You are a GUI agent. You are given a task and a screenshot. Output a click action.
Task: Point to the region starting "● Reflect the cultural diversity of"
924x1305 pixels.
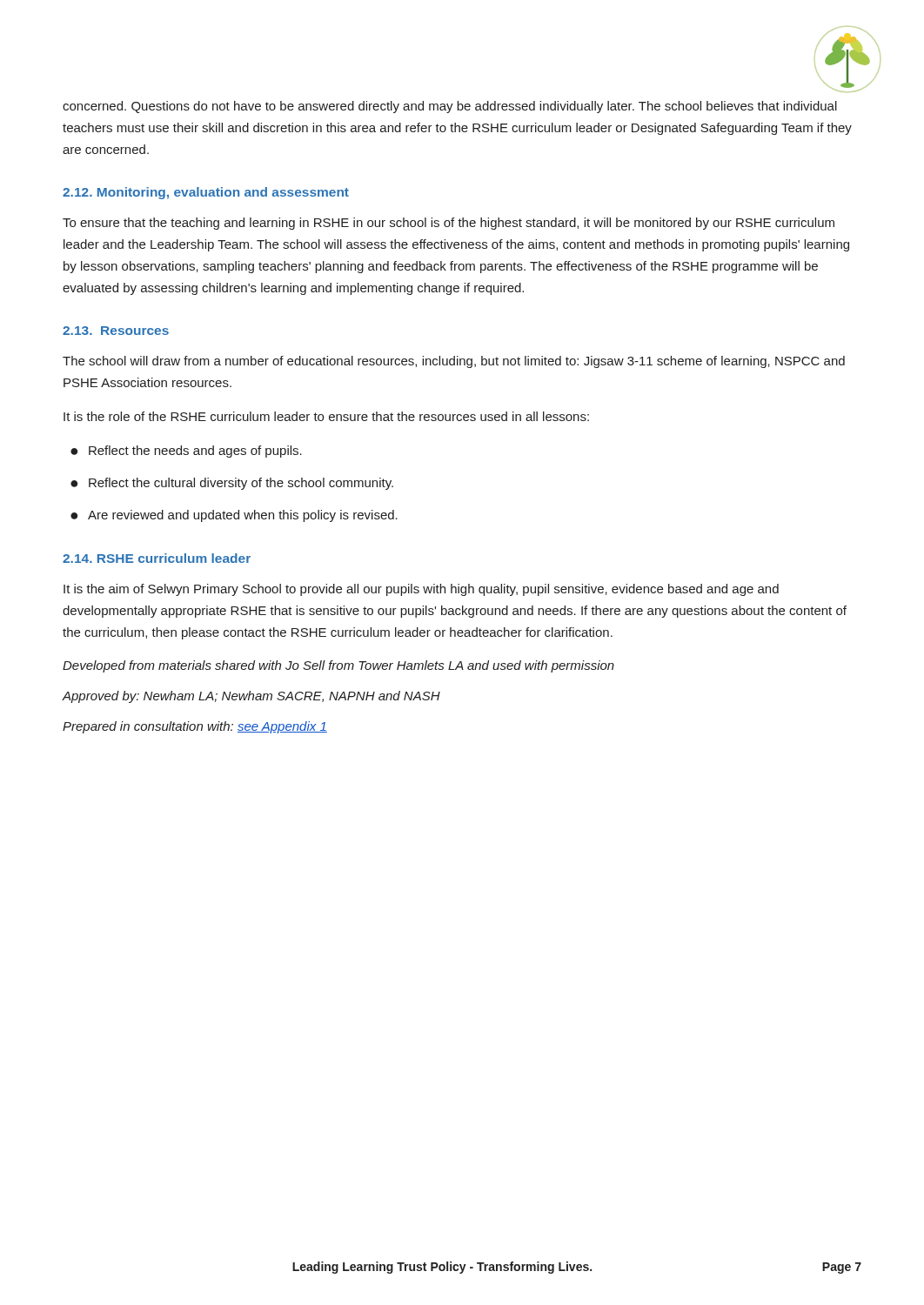(x=232, y=483)
